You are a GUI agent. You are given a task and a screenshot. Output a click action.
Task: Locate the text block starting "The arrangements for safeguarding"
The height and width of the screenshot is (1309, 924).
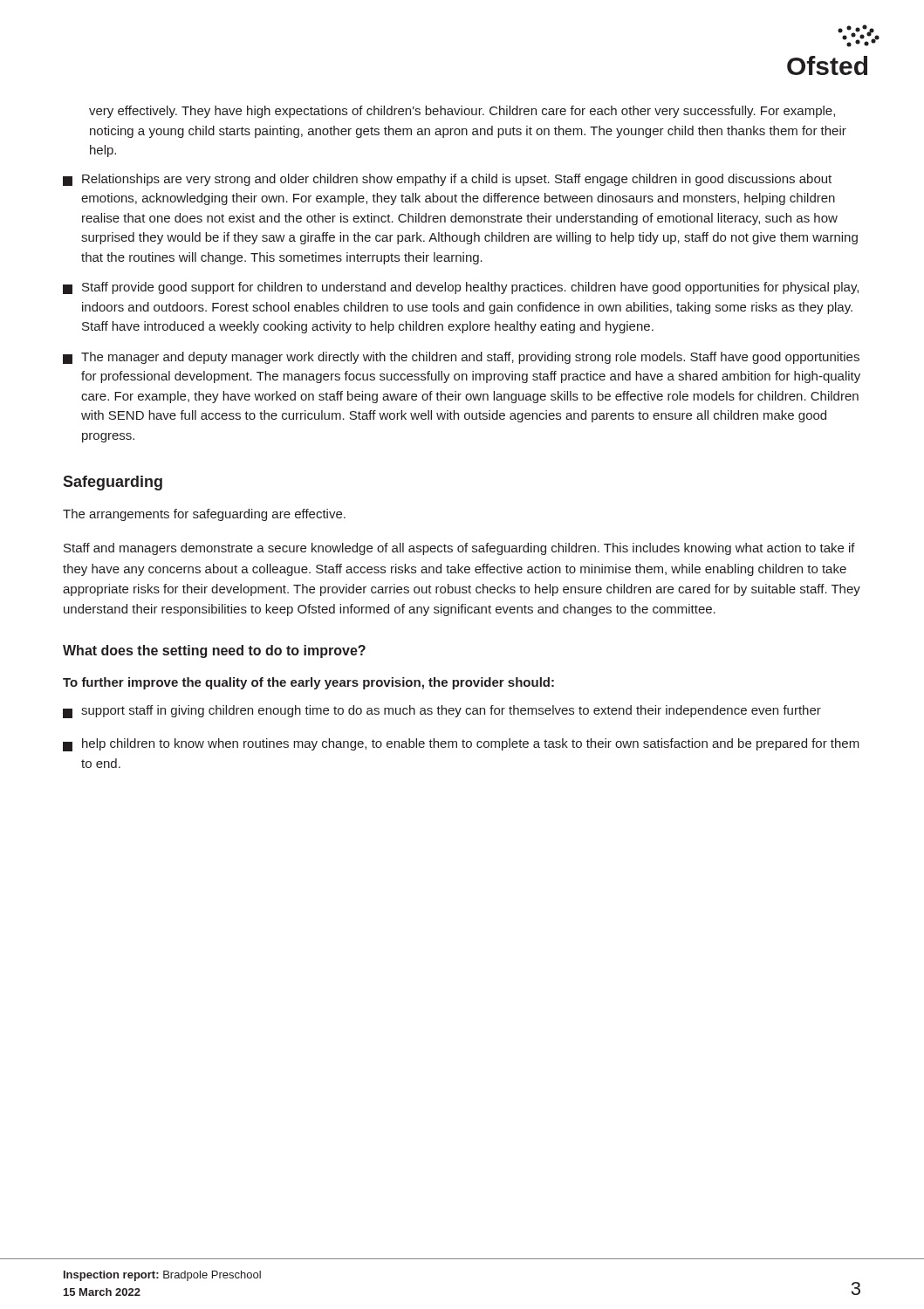pyautogui.click(x=205, y=514)
